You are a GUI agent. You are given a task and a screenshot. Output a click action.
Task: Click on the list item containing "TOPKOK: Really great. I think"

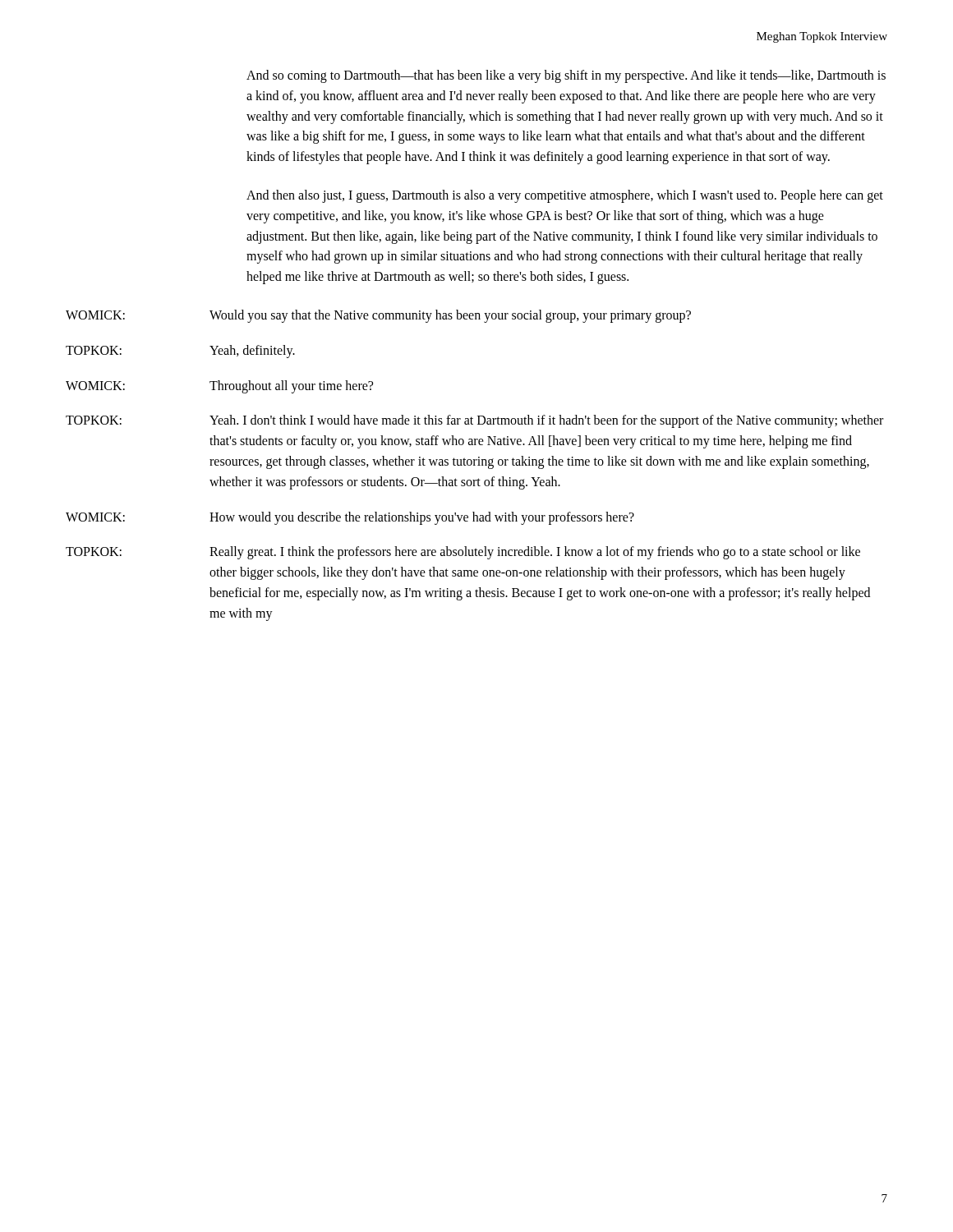(x=476, y=583)
